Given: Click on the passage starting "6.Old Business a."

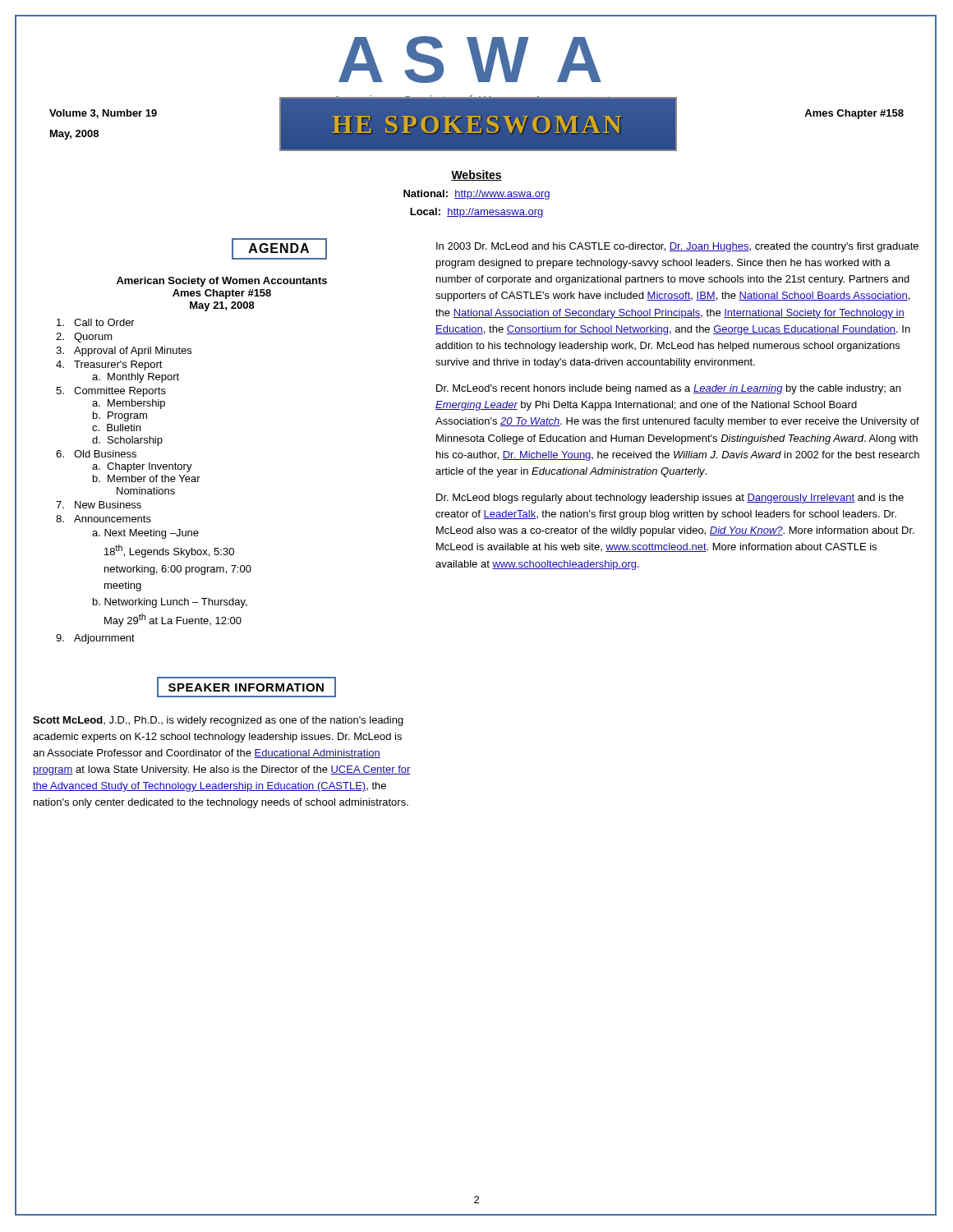Looking at the screenshot, I should (96, 454).
